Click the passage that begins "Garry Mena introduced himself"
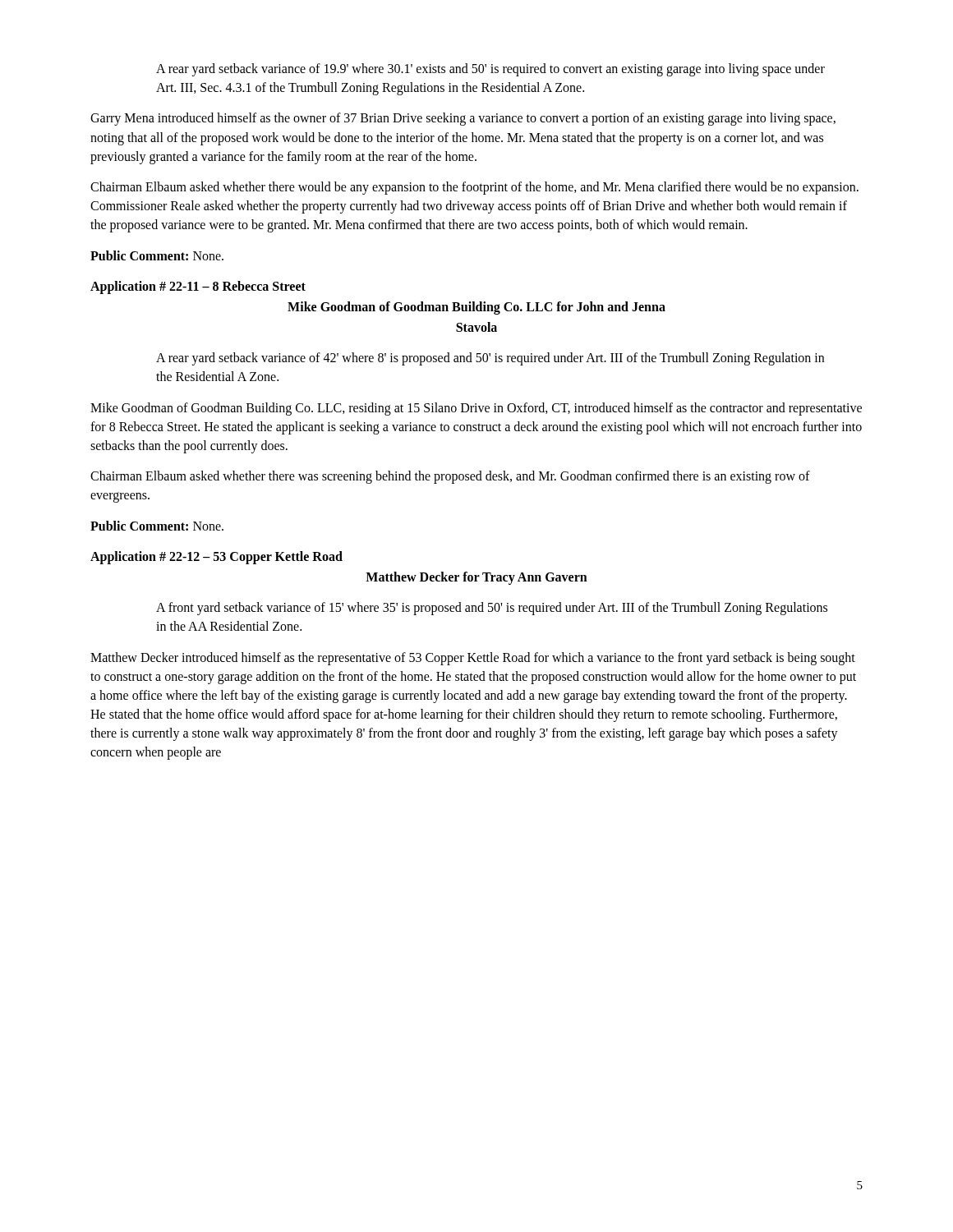Image resolution: width=953 pixels, height=1232 pixels. coord(476,137)
